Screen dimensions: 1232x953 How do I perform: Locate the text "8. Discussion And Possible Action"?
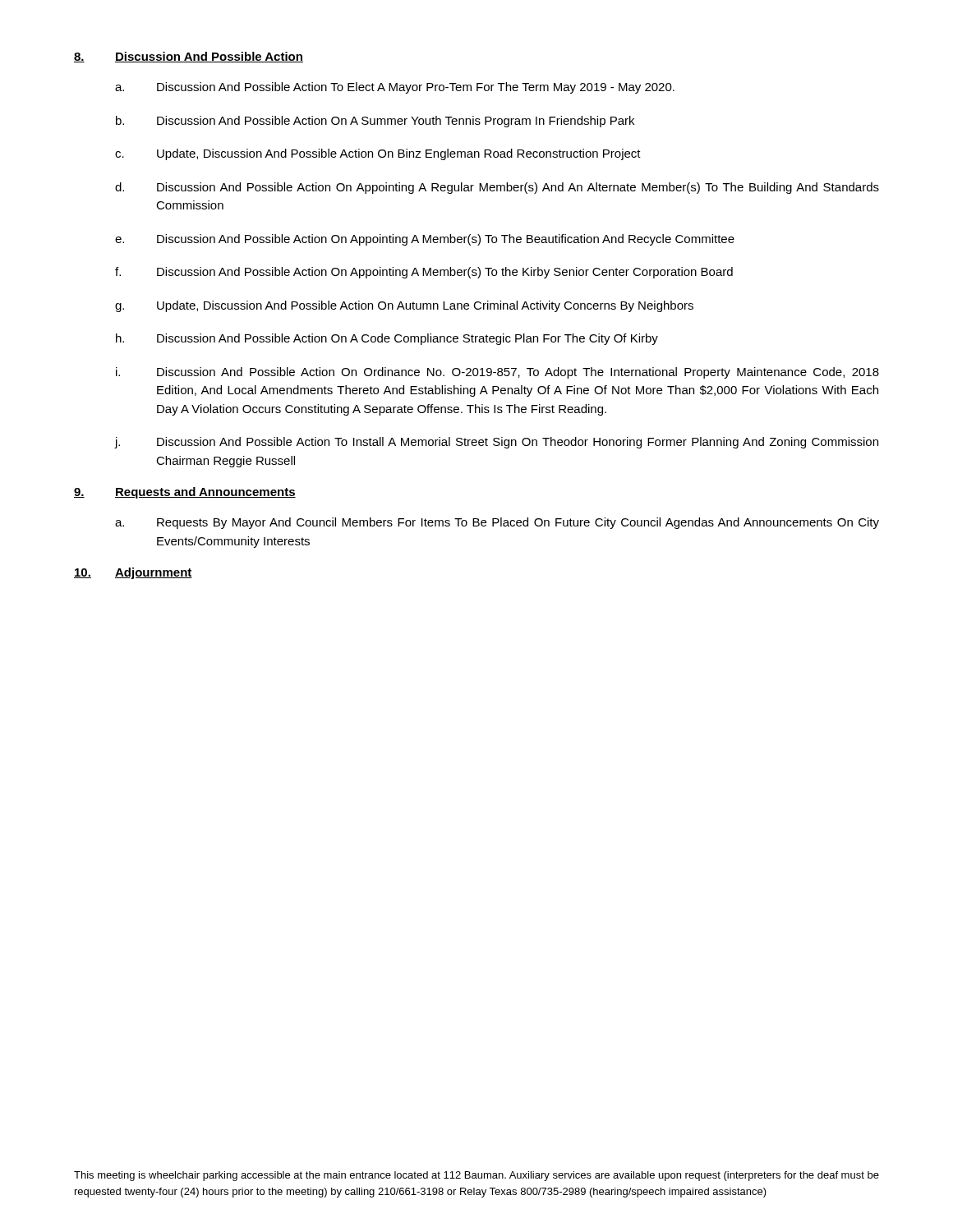click(x=189, y=56)
